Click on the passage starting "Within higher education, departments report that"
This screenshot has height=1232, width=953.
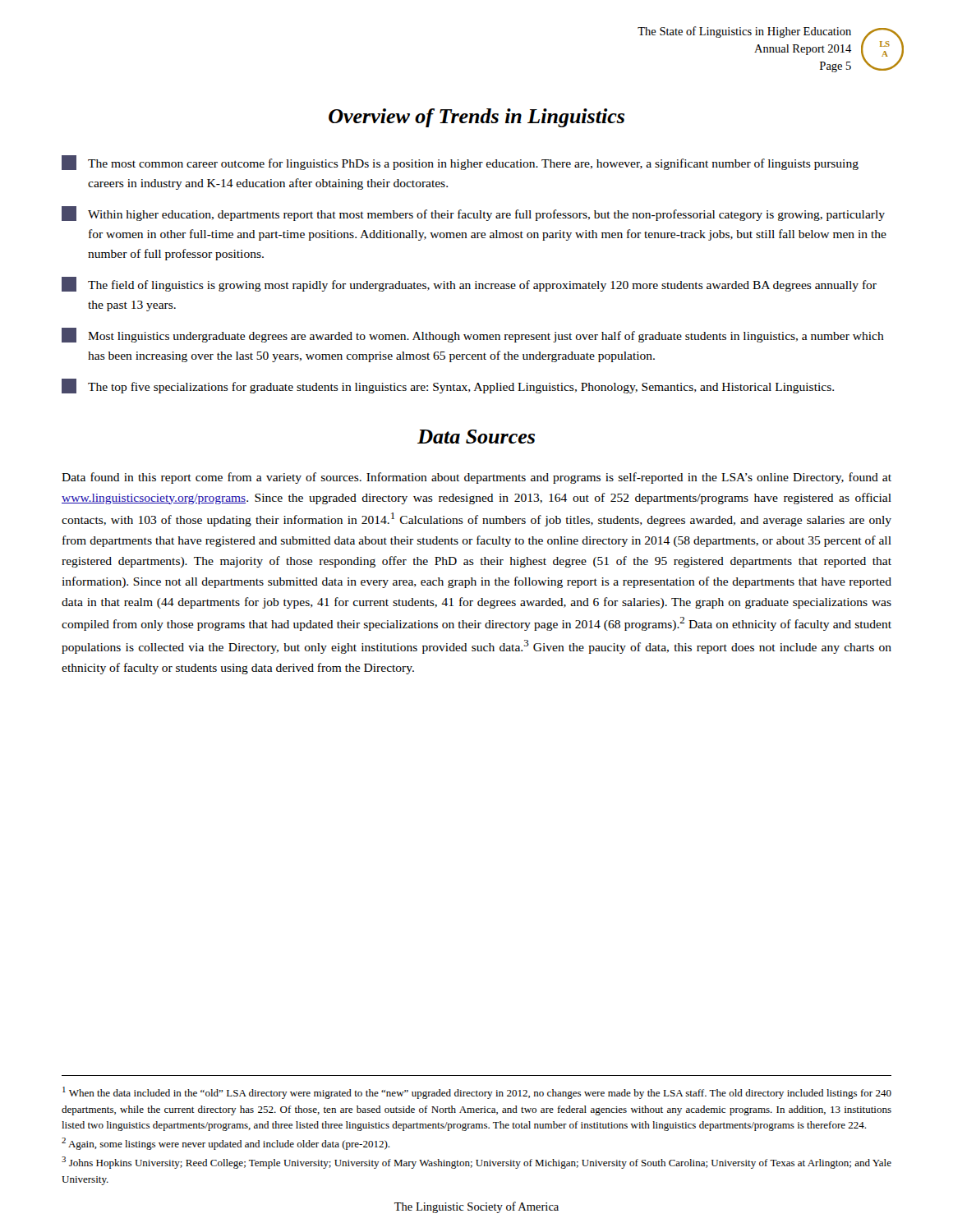click(476, 234)
